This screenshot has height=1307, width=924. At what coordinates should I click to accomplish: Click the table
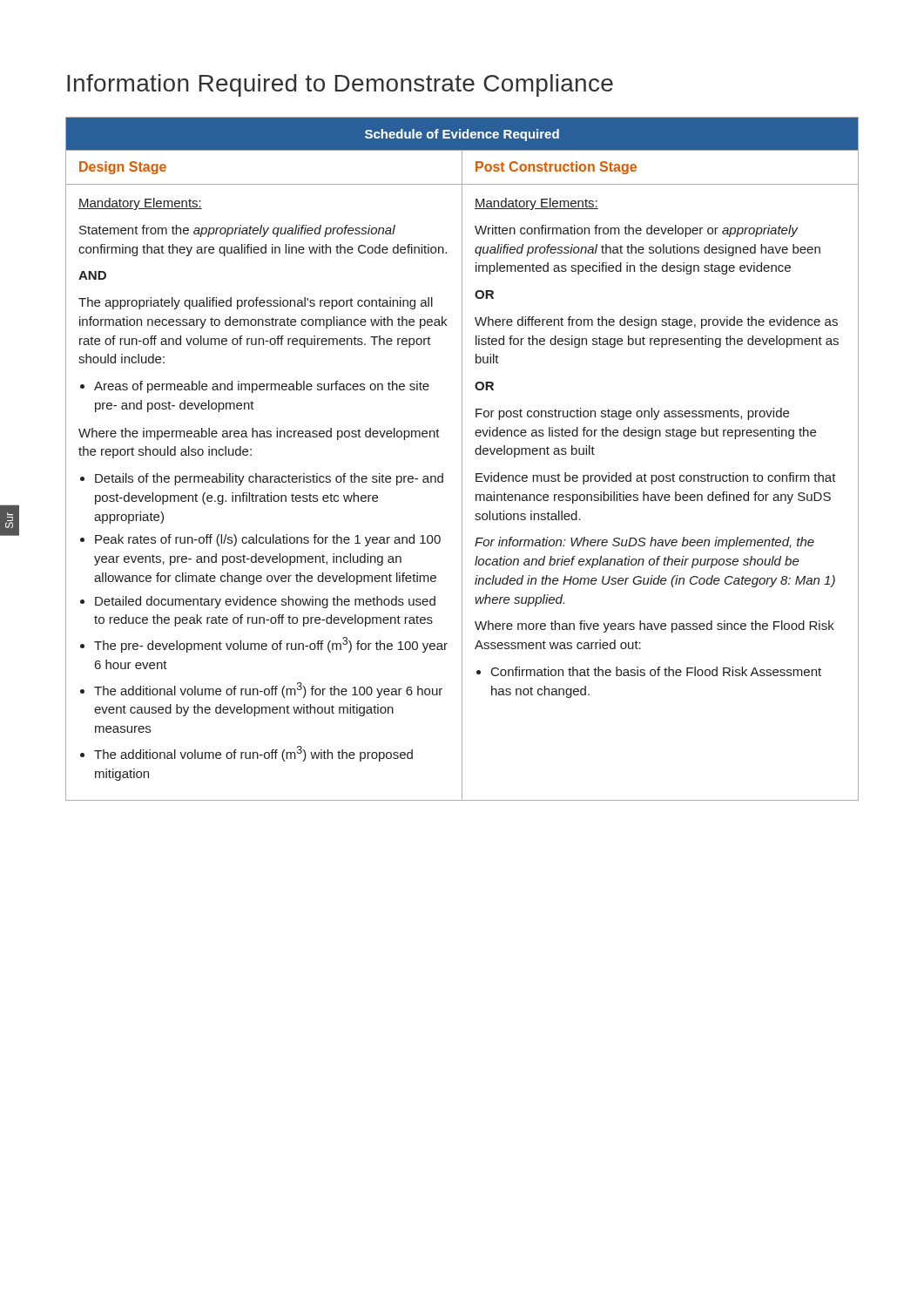[x=462, y=459]
